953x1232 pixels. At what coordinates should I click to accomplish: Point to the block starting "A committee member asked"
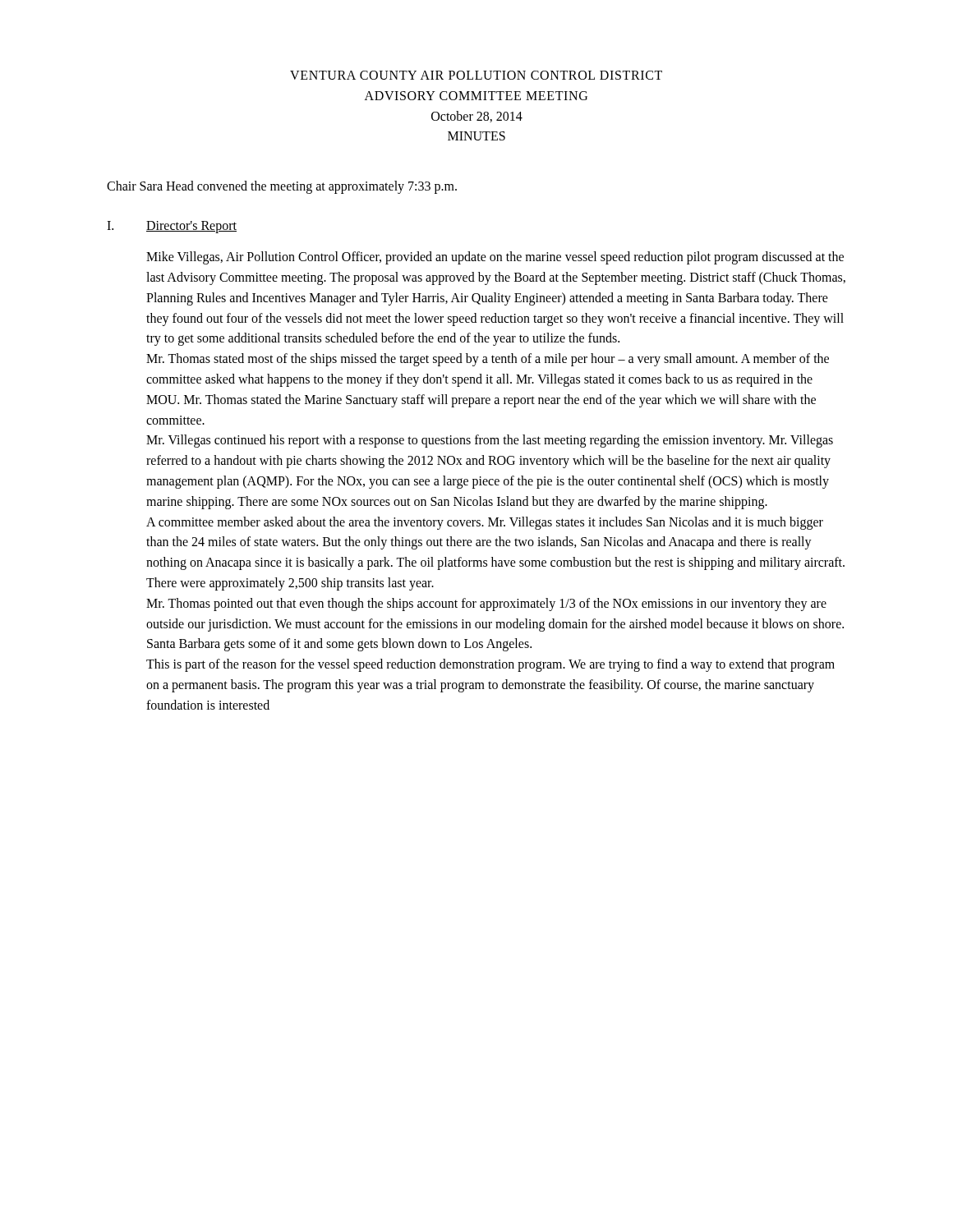(496, 553)
